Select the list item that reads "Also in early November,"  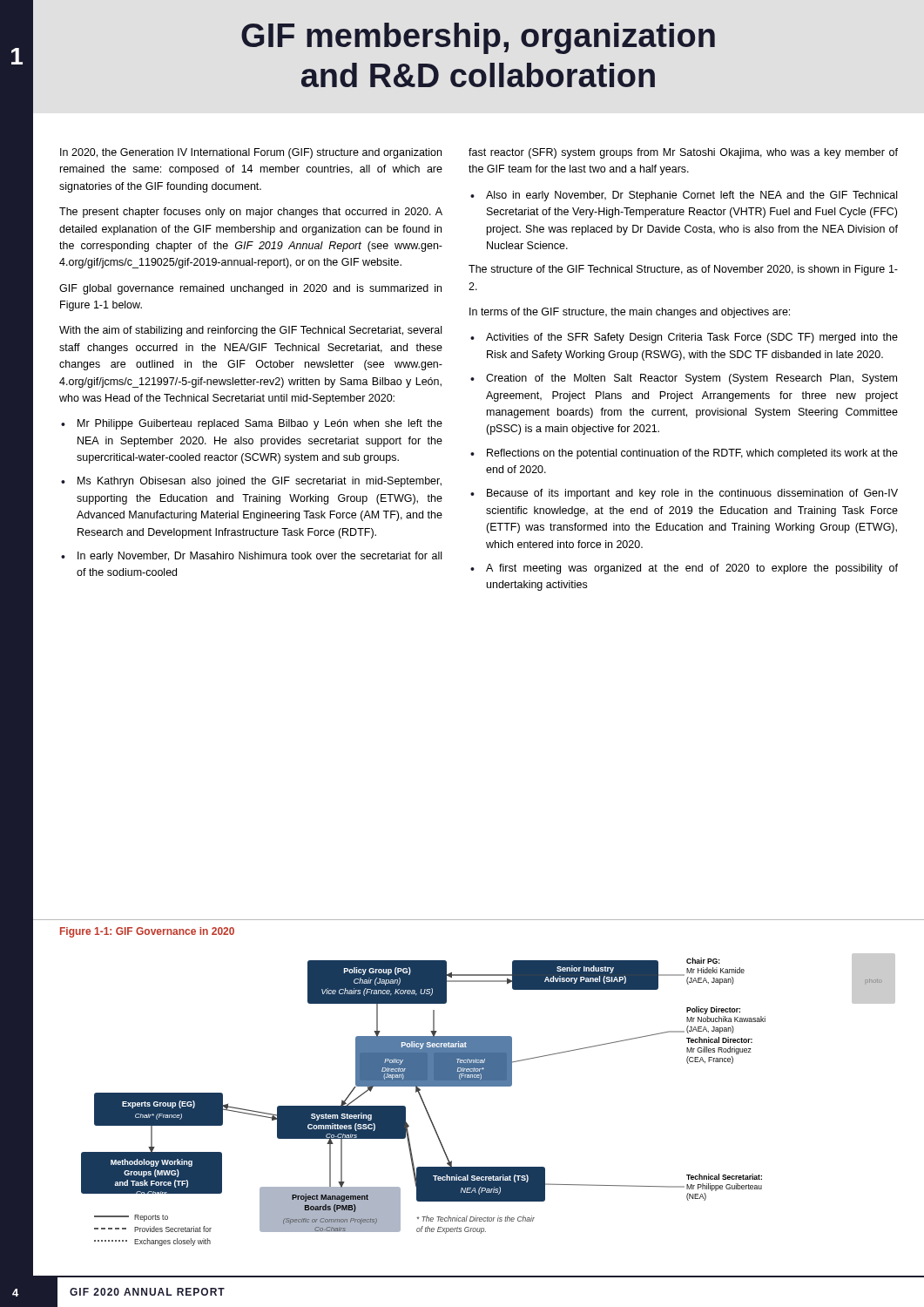(692, 220)
